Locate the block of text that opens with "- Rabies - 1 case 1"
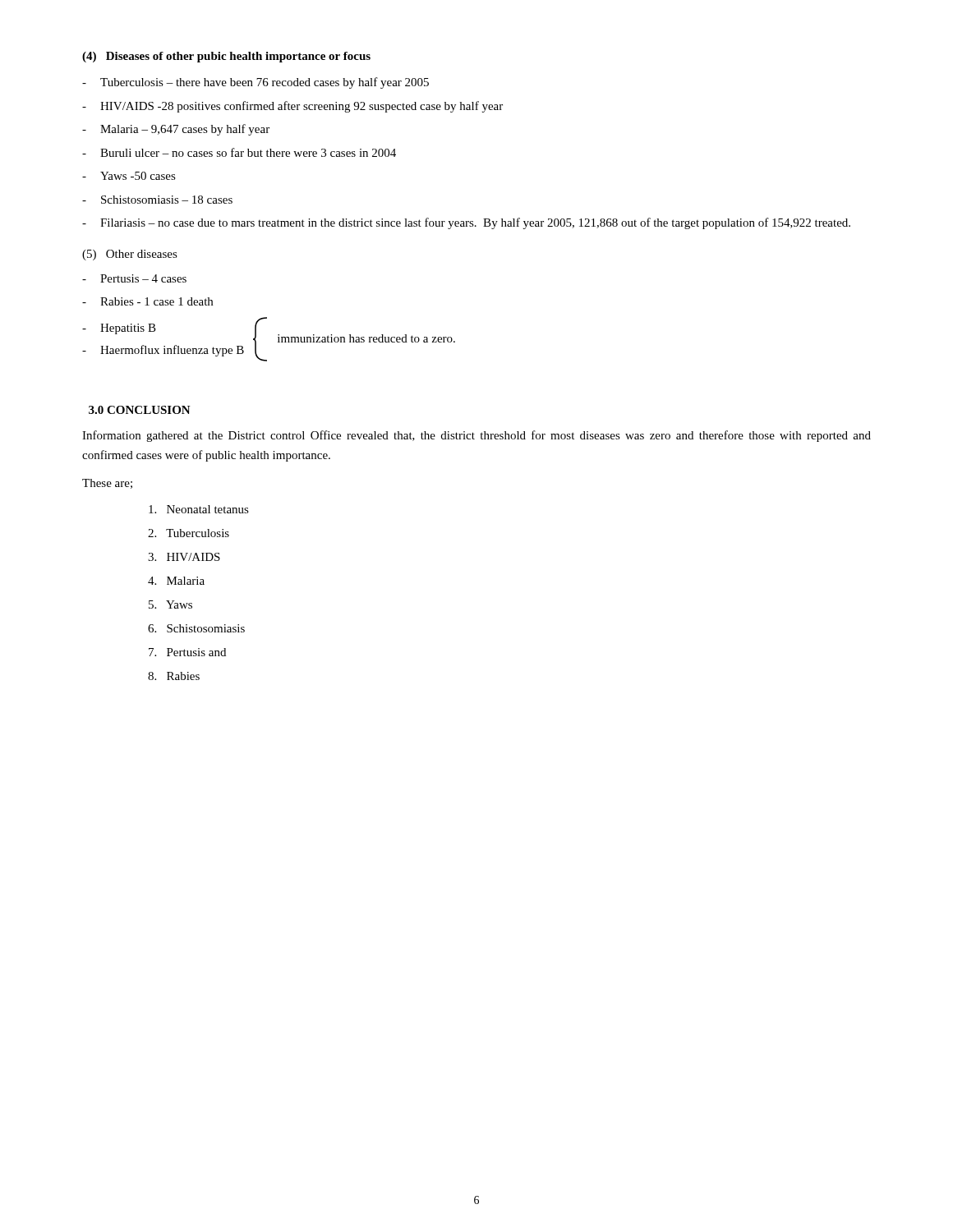953x1232 pixels. (147, 301)
